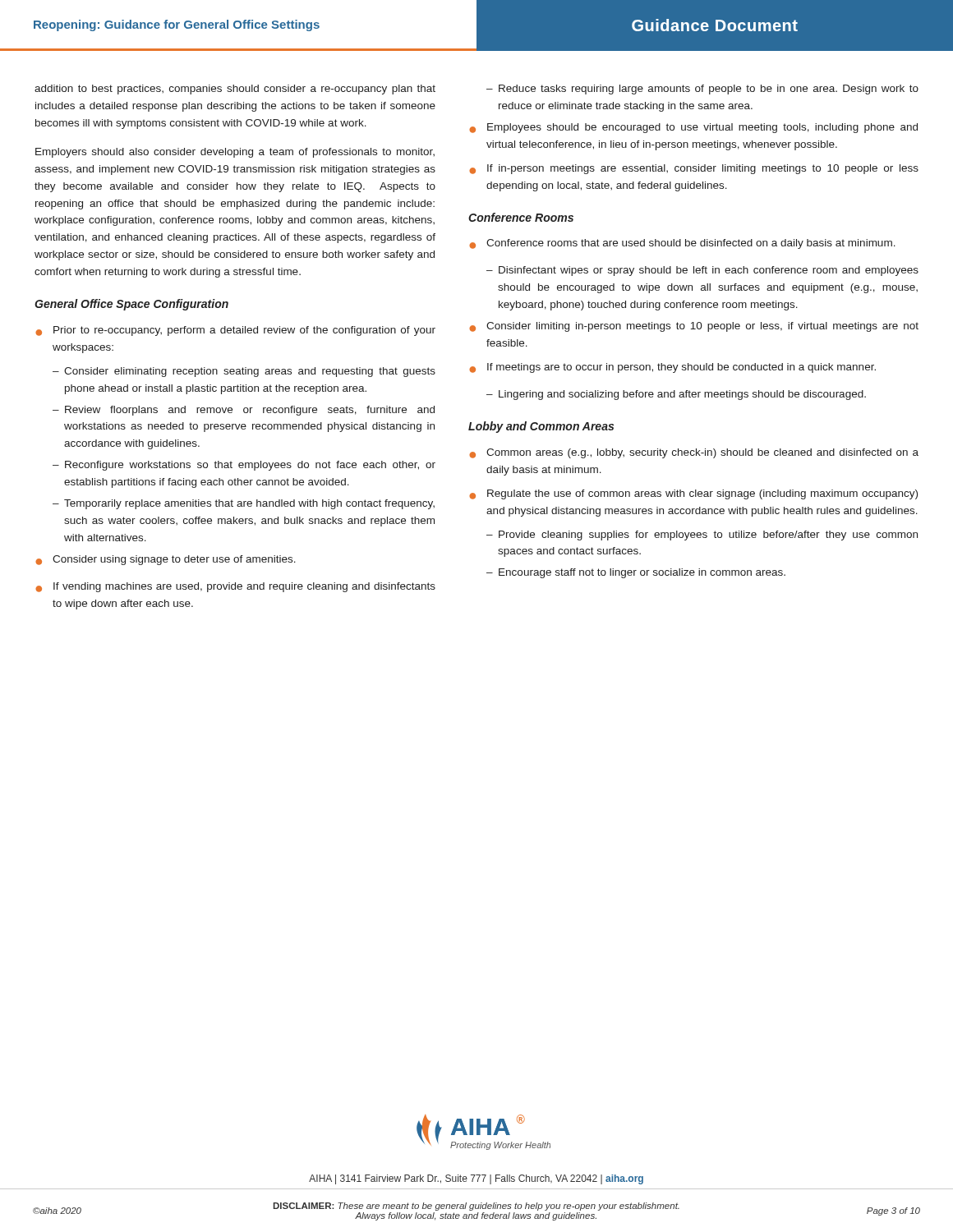This screenshot has height=1232, width=953.
Task: Find the list item that says "● Consider using signage to deter use"
Action: 235,561
